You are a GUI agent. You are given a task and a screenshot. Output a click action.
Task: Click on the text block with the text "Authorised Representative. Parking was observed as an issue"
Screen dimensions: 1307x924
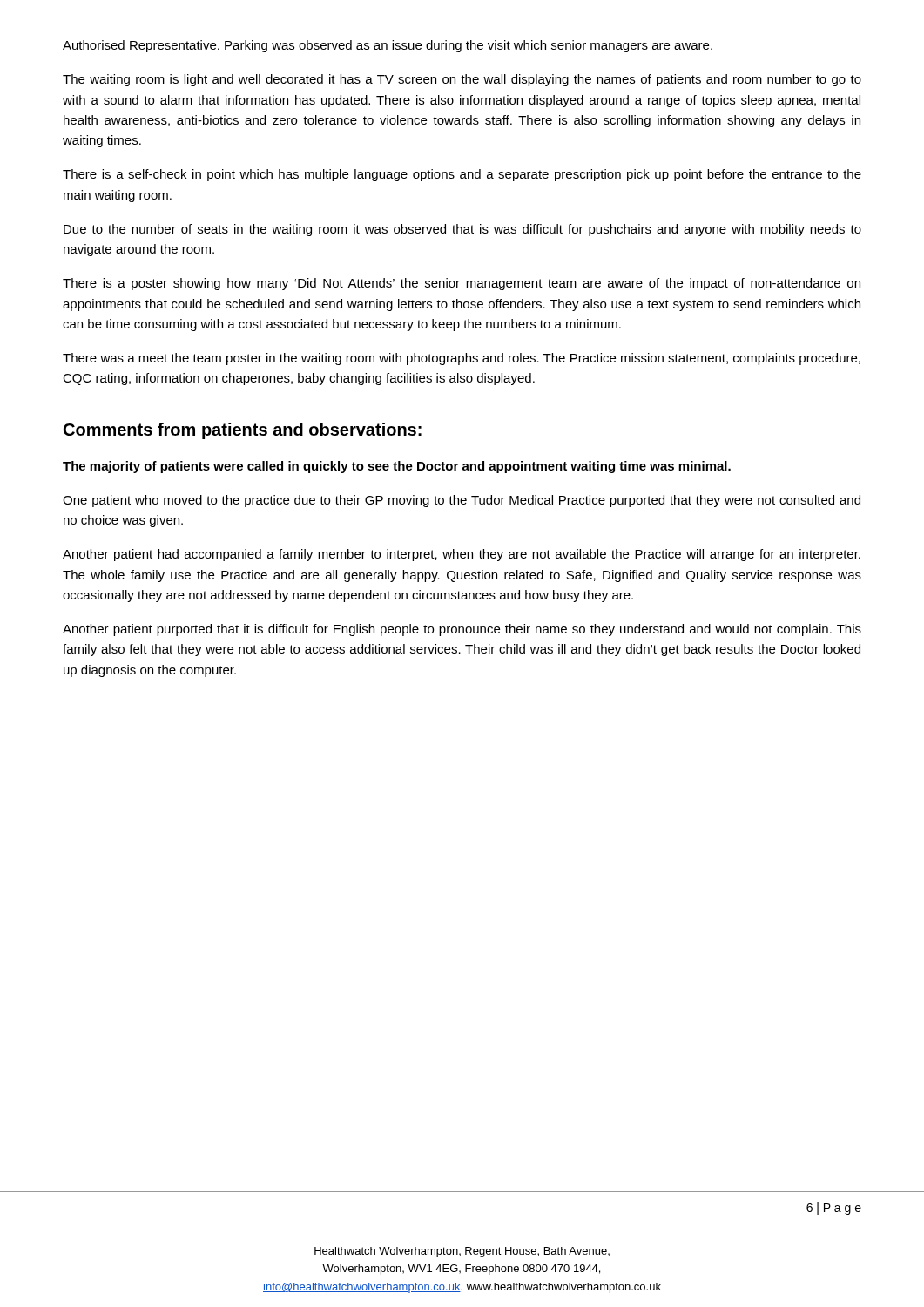pyautogui.click(x=388, y=45)
